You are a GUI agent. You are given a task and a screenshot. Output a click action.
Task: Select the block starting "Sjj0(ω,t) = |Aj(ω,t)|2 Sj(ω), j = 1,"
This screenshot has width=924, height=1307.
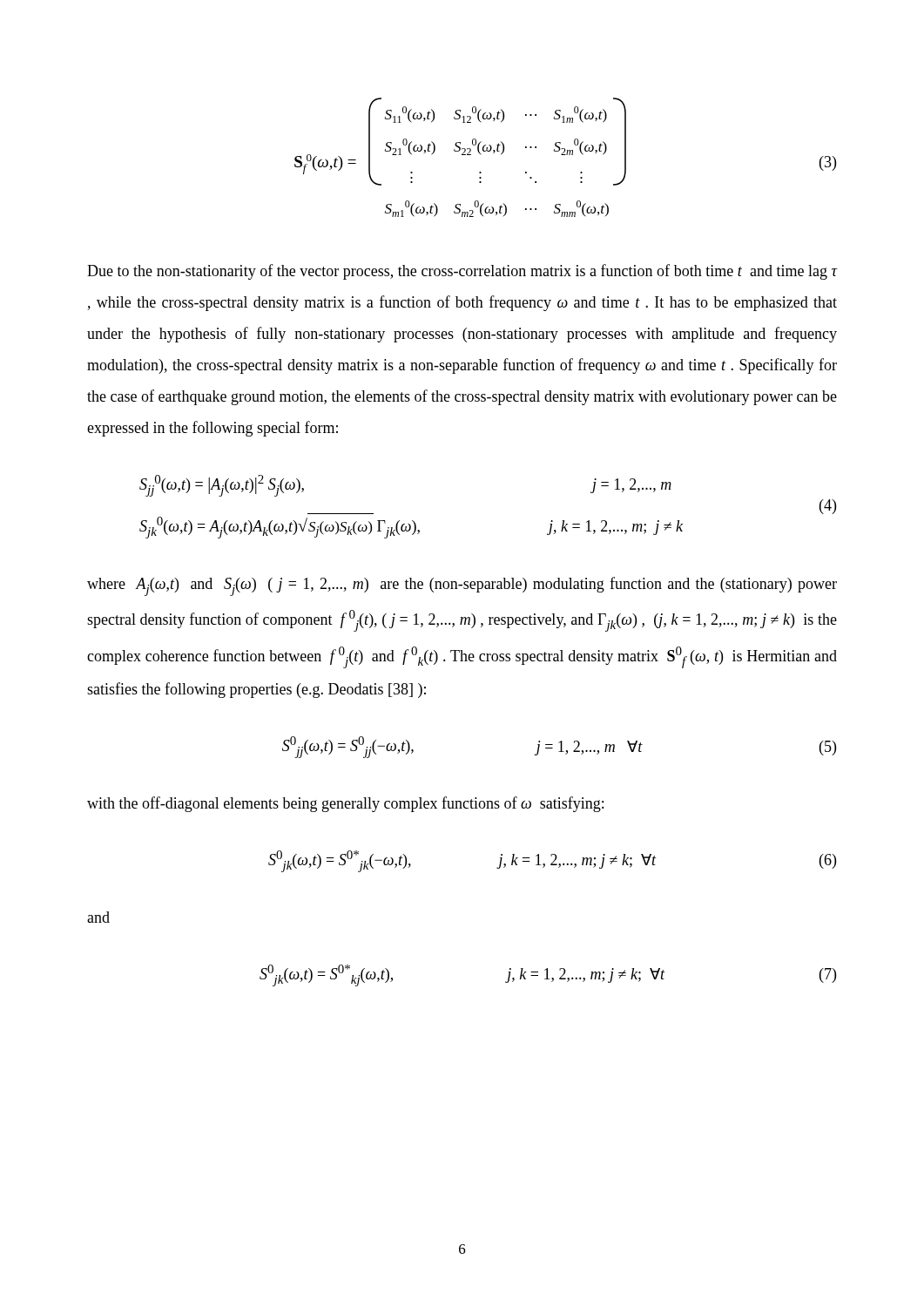(226, 486)
